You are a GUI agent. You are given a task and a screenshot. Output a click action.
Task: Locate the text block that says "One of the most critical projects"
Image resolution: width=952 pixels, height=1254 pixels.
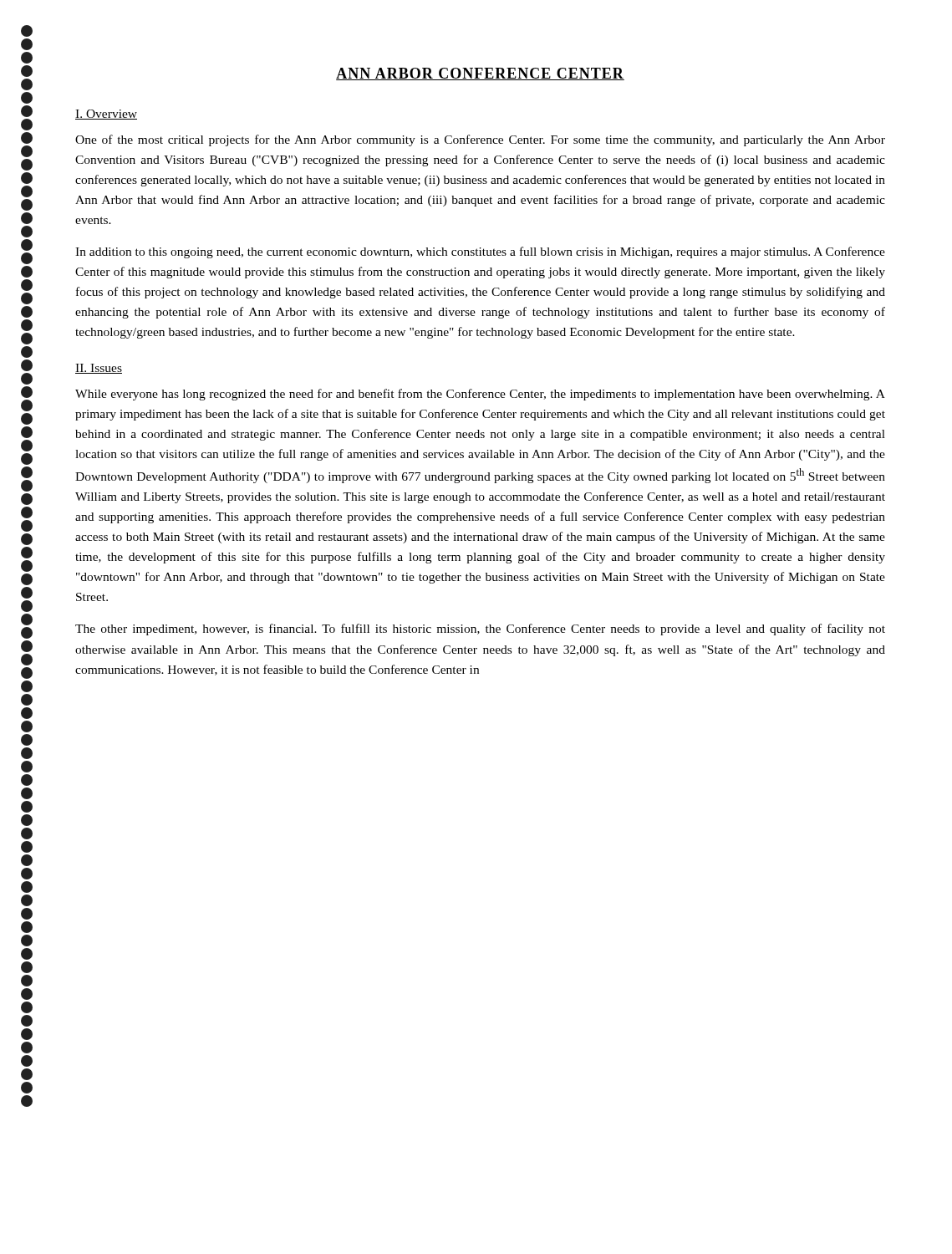(480, 179)
